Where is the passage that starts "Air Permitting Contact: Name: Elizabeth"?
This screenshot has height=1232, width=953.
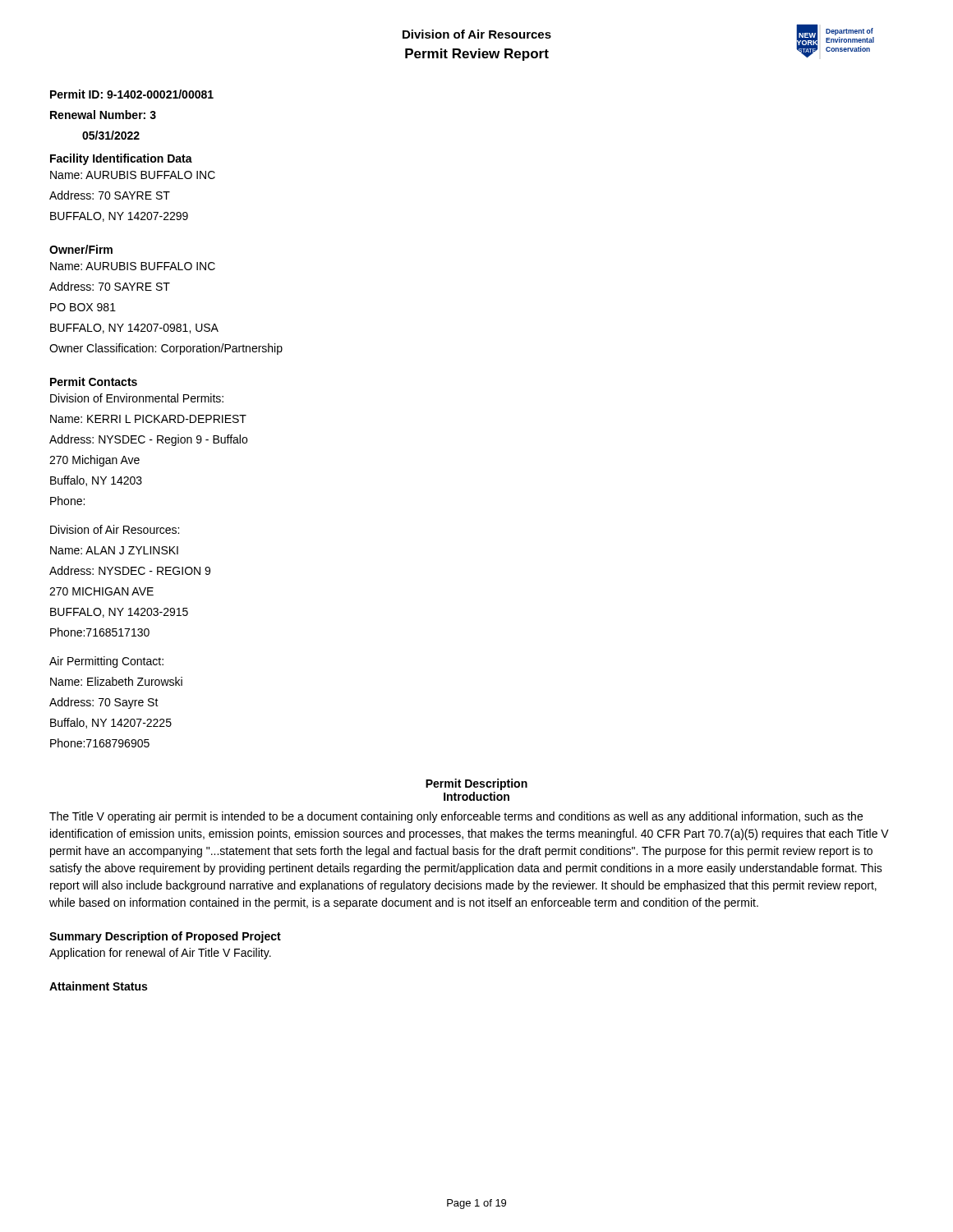tap(106, 662)
